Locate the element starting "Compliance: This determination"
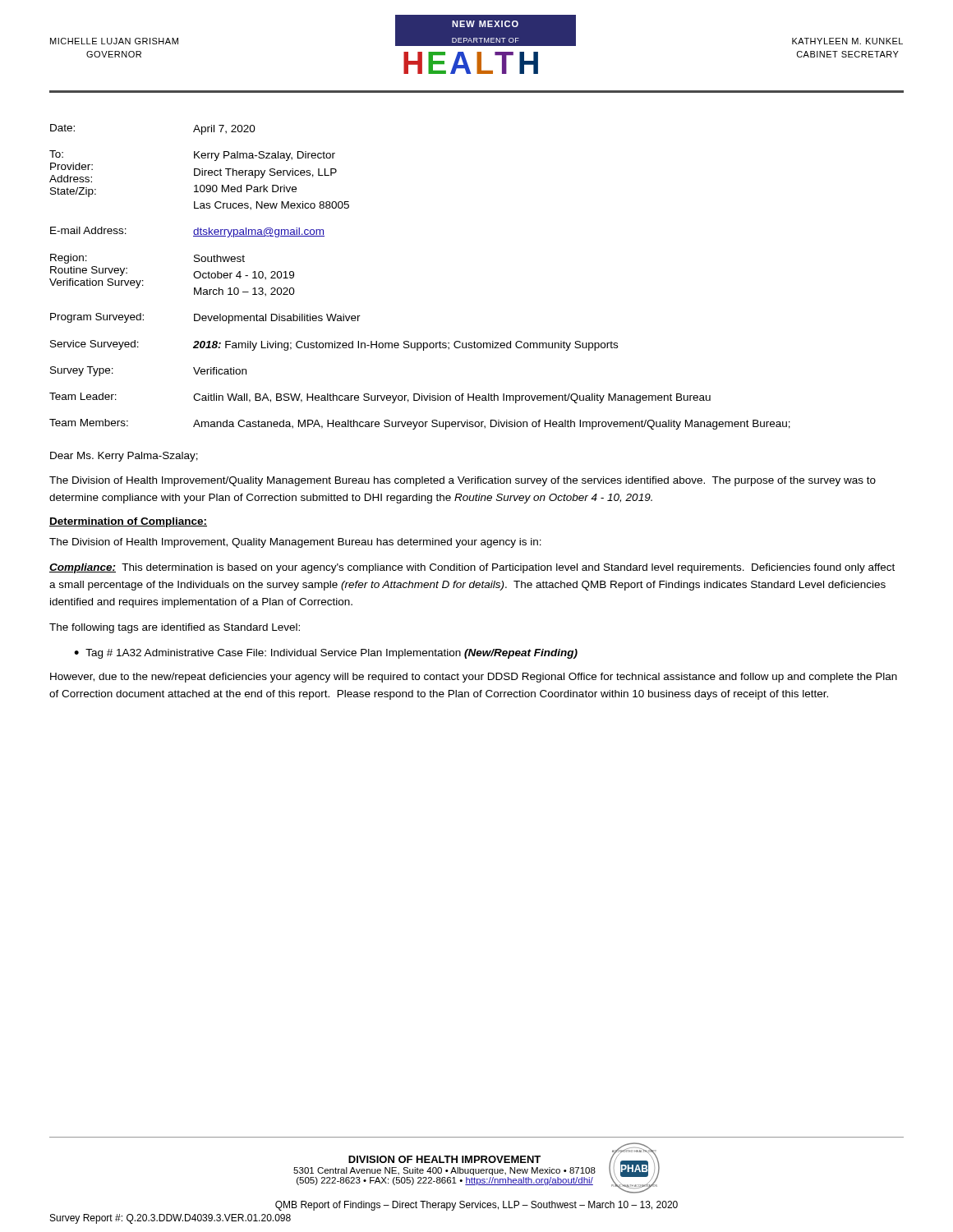 [472, 585]
